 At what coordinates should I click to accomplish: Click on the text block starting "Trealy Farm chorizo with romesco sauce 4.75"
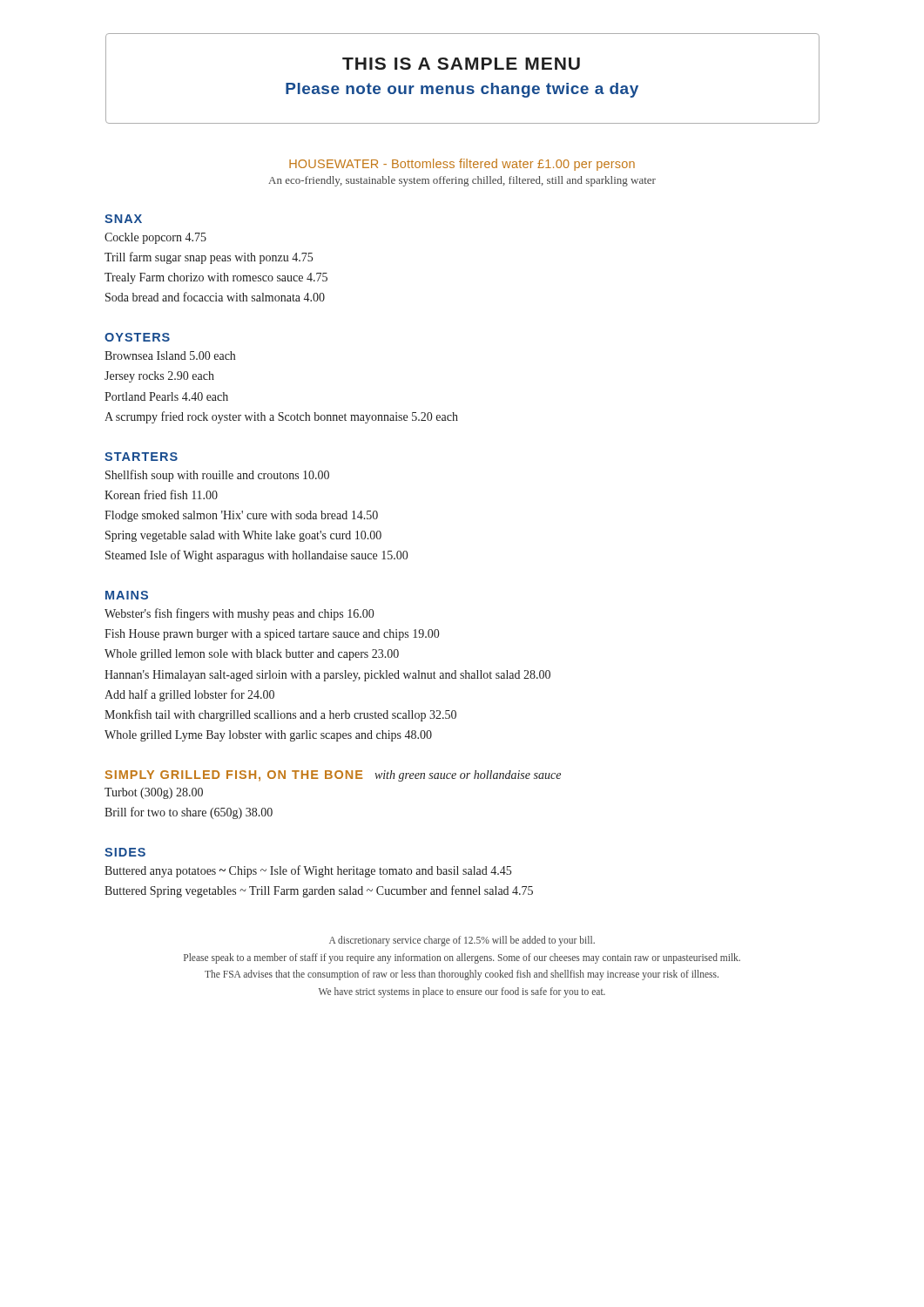[216, 278]
